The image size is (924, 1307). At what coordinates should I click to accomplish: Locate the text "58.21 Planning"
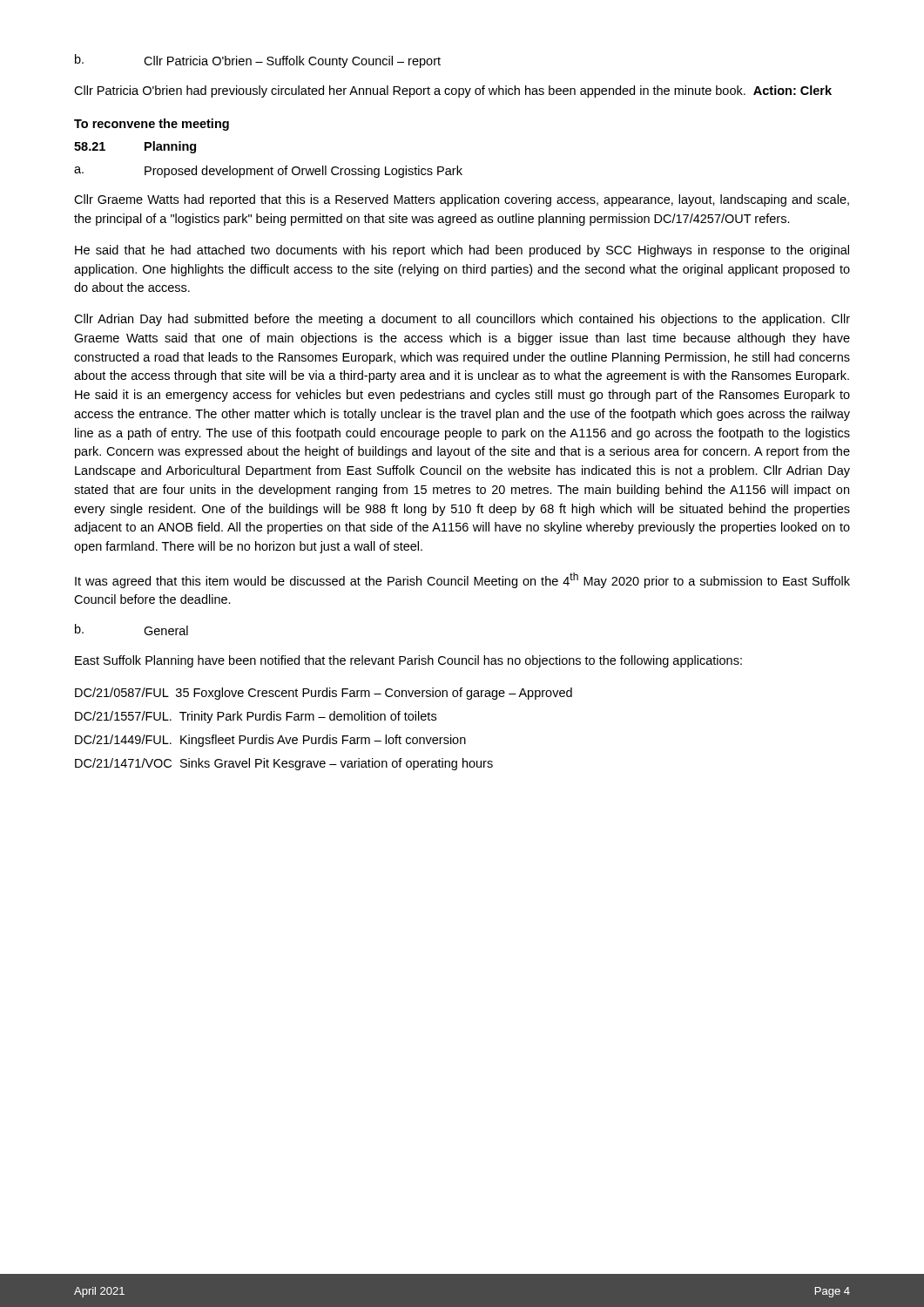pyautogui.click(x=94, y=148)
